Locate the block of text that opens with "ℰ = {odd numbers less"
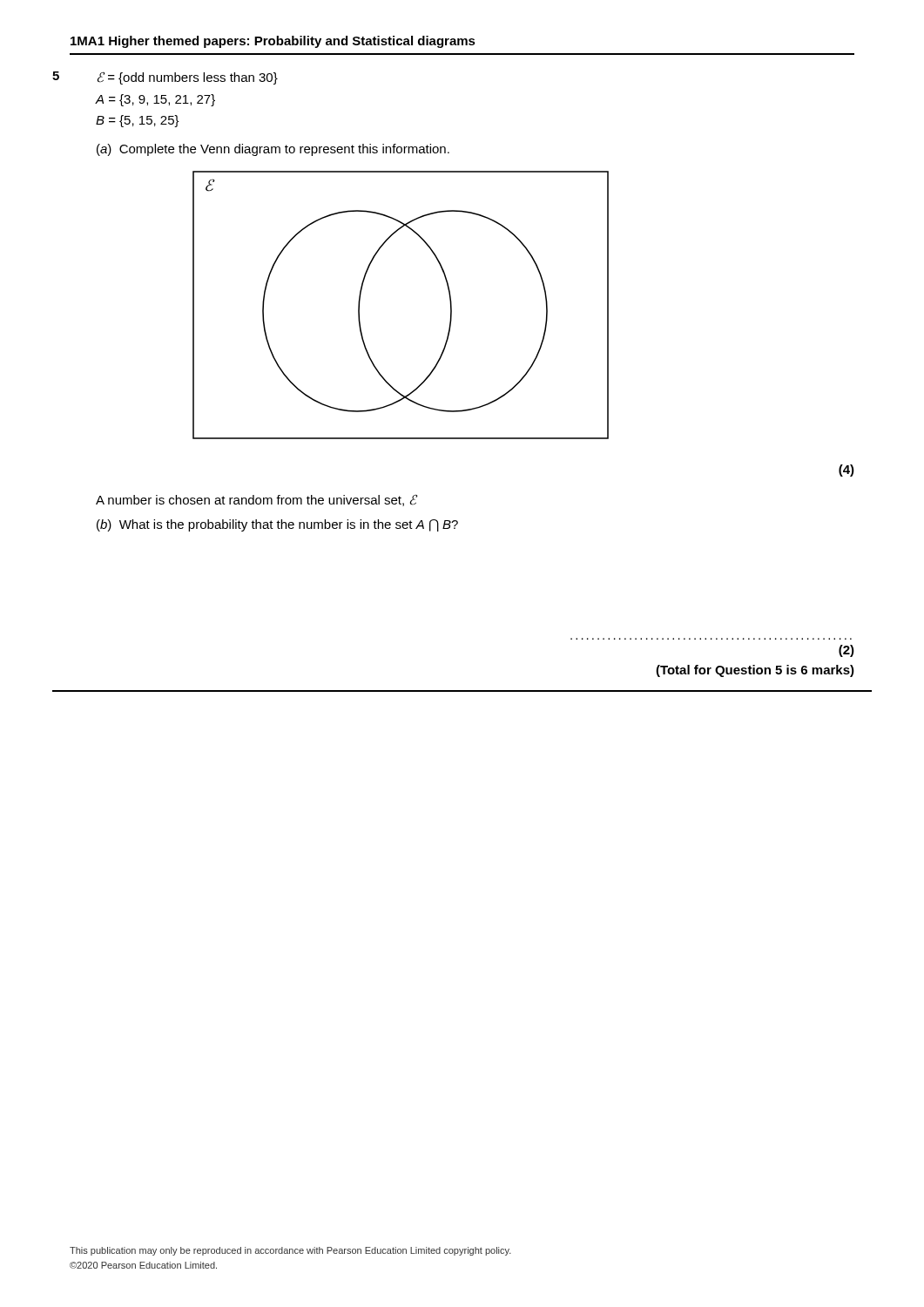 (188, 78)
